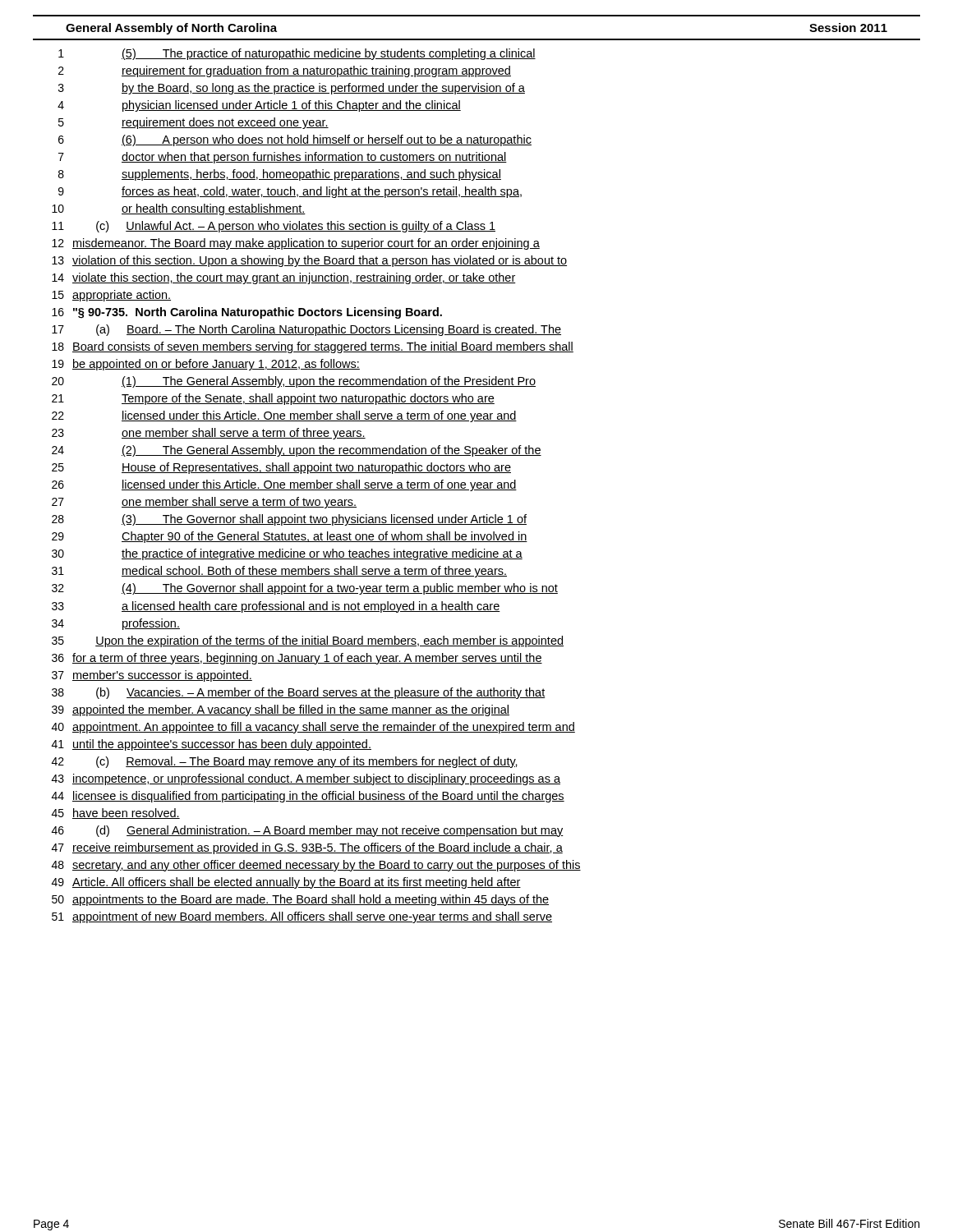
Task: Find the section header on this page that starts "16 "§ 90-735. North Carolina"
Action: 476,313
